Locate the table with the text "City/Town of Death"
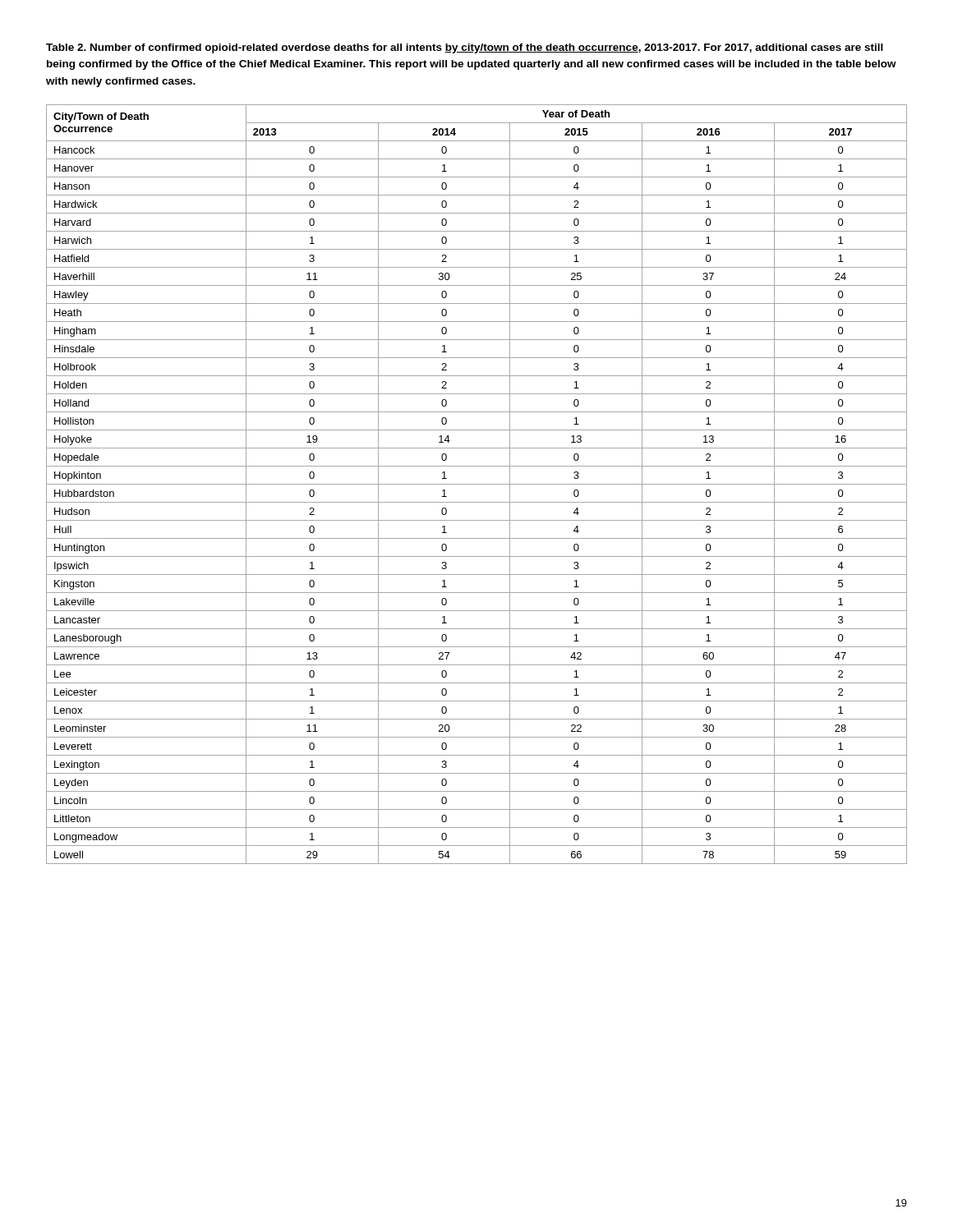The height and width of the screenshot is (1232, 953). click(x=476, y=484)
